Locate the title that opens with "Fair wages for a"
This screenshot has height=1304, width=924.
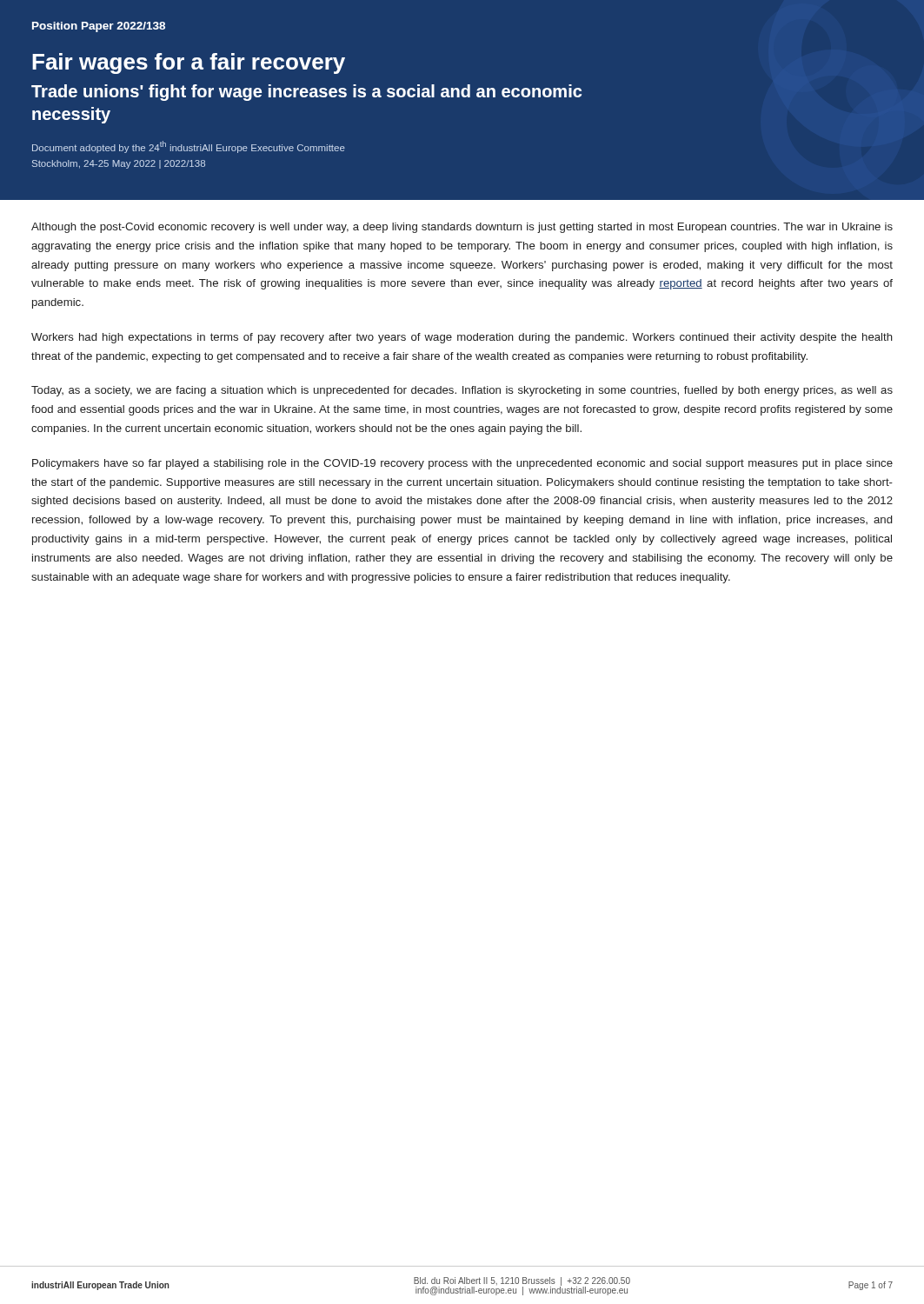(339, 86)
